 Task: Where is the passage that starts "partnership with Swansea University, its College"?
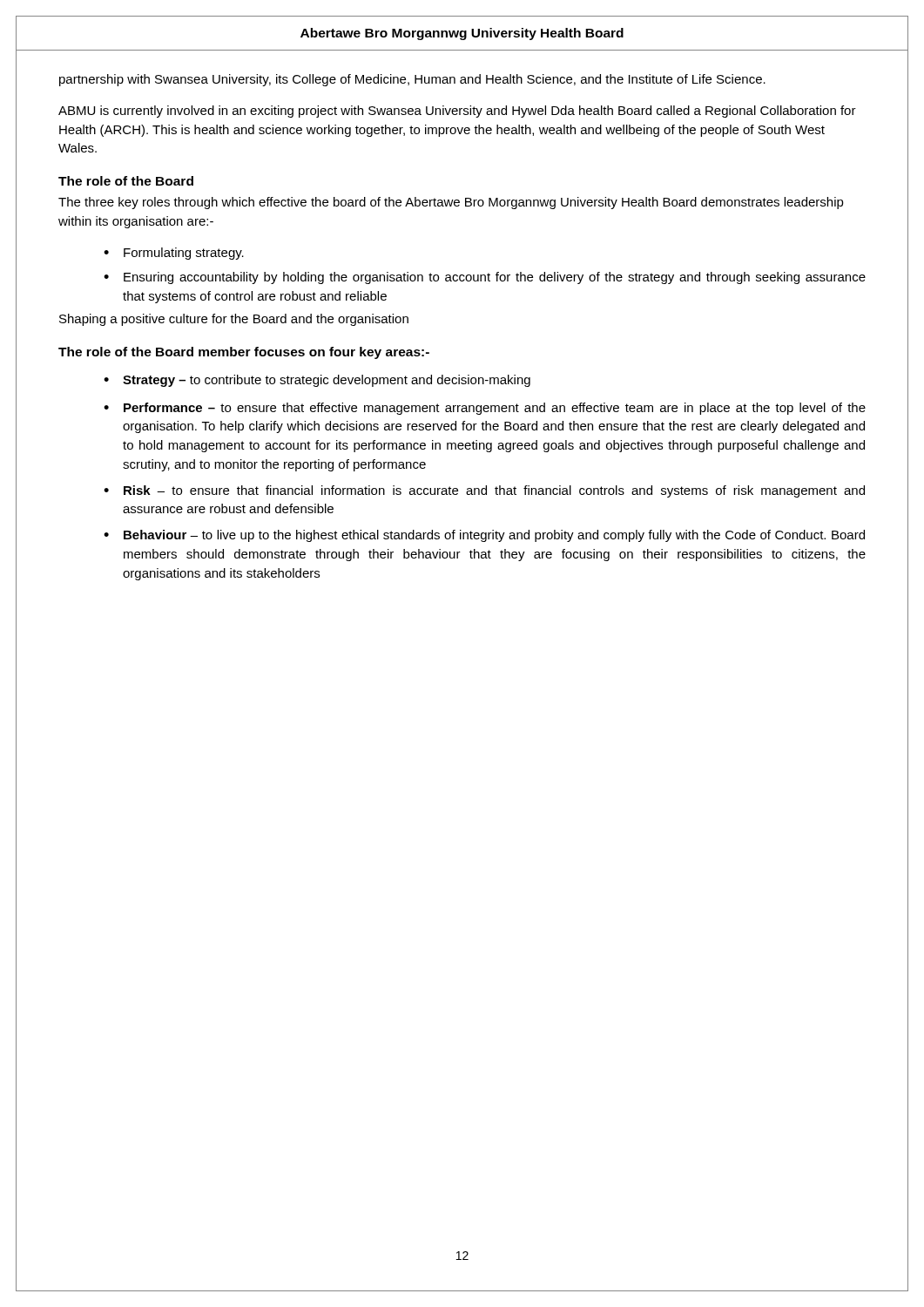412,79
